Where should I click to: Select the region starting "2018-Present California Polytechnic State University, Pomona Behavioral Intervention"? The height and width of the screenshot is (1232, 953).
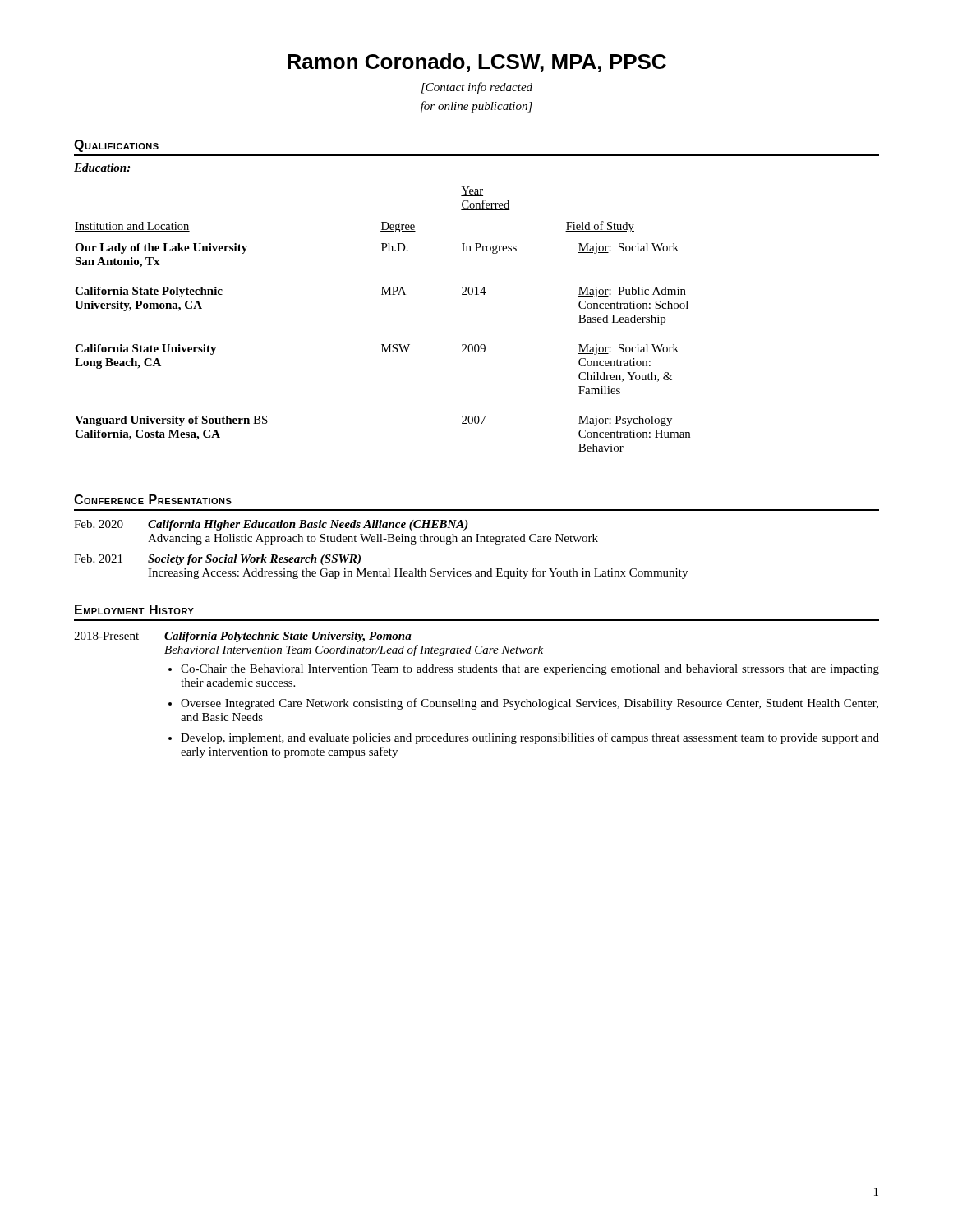476,697
